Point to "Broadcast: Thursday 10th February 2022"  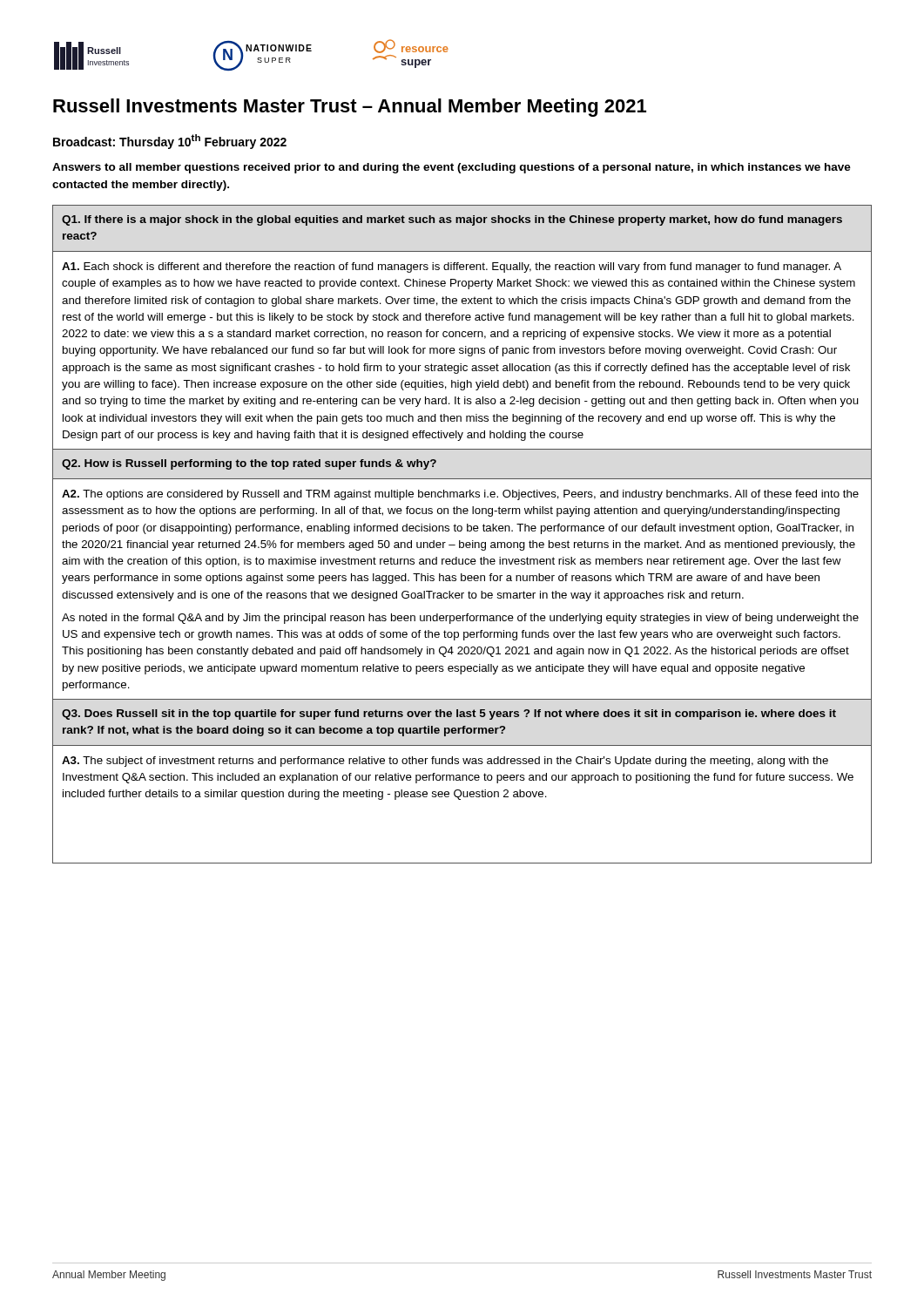click(x=170, y=140)
